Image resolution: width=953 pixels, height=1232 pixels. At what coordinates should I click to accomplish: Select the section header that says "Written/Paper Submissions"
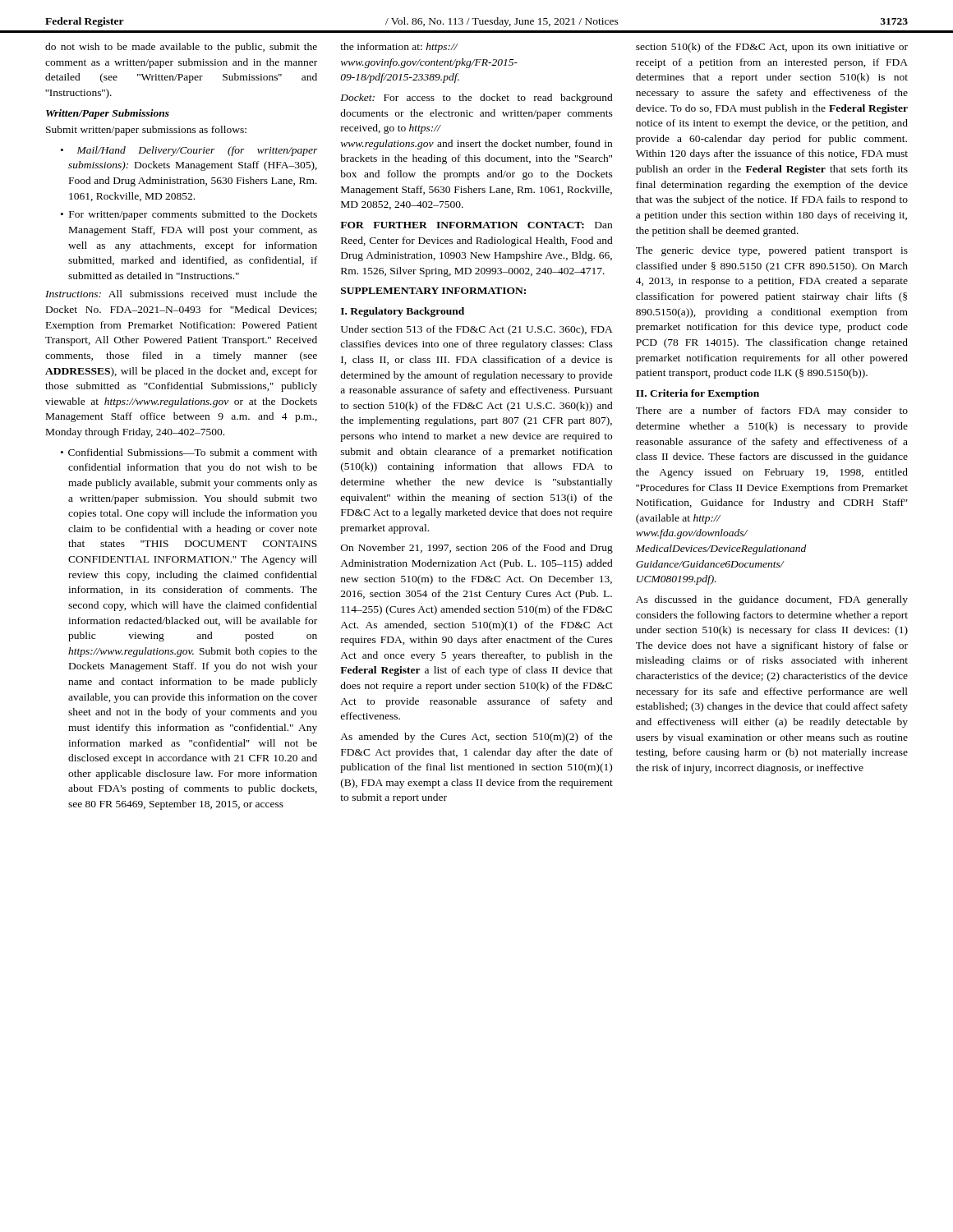point(107,112)
